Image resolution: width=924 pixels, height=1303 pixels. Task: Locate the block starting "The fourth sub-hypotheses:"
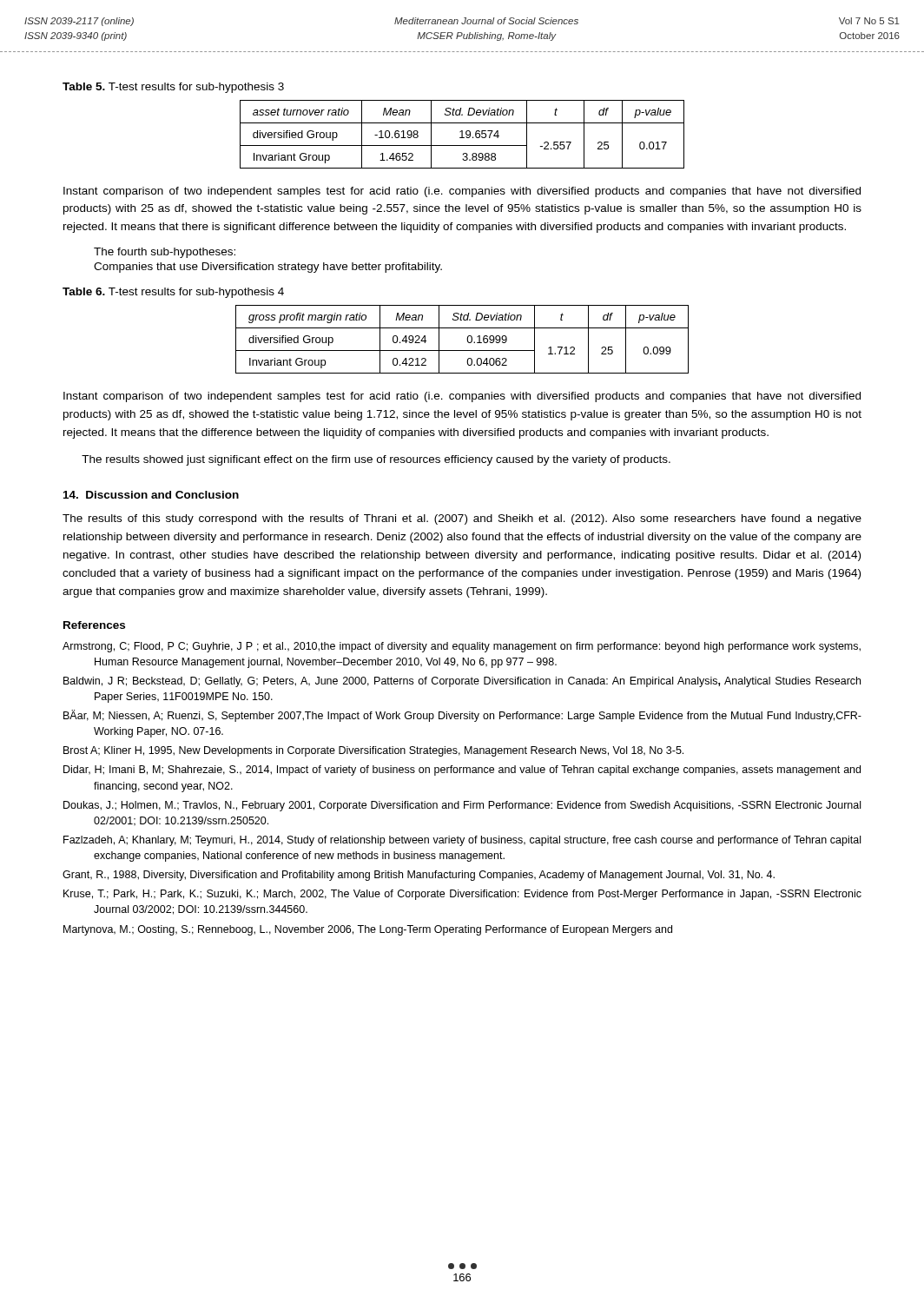click(x=165, y=252)
